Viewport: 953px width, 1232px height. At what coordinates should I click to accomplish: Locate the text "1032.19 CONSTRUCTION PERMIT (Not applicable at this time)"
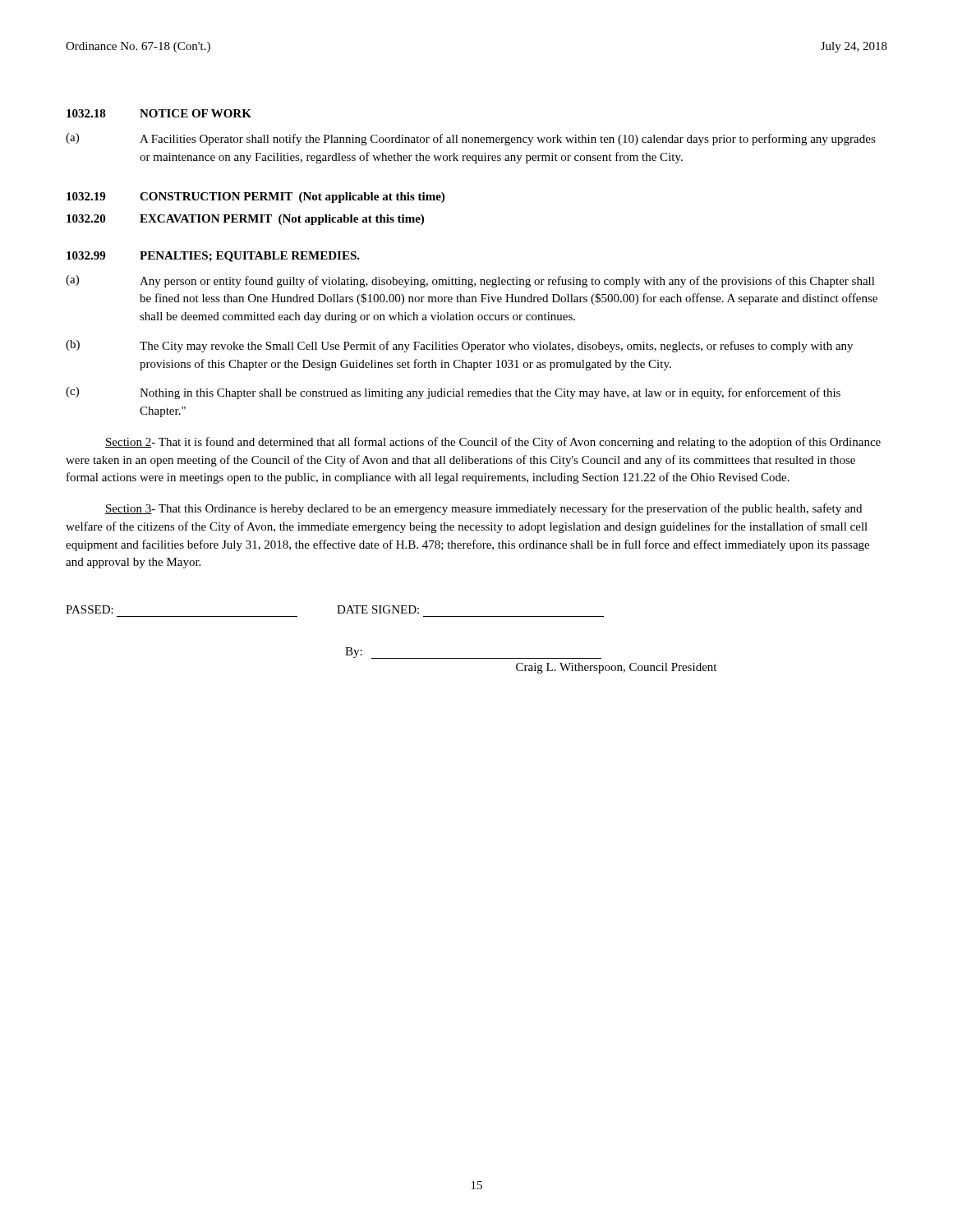[255, 196]
